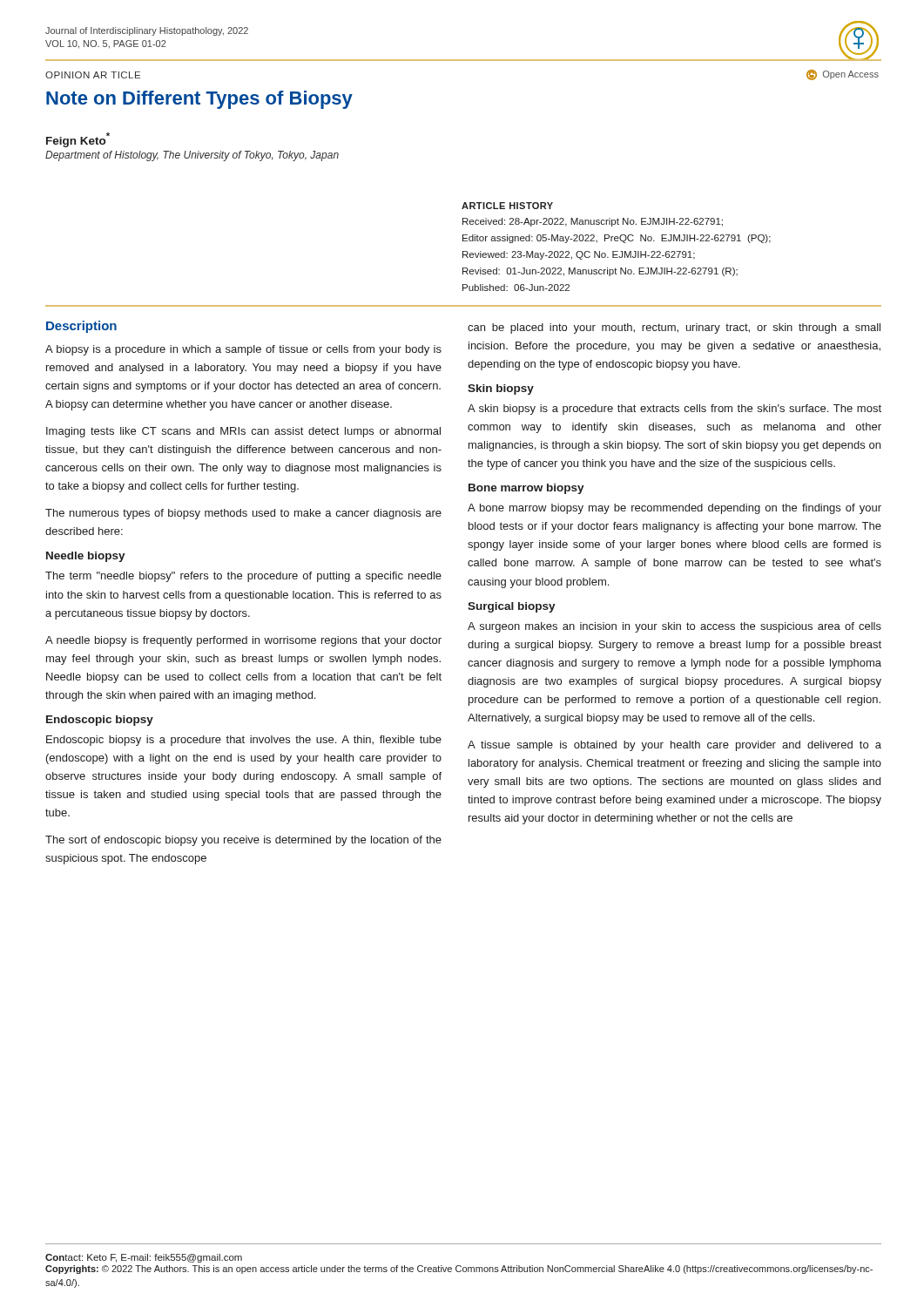Where is the passage that starts "Endoscopic biopsy is a procedure that"?

pyautogui.click(x=243, y=776)
